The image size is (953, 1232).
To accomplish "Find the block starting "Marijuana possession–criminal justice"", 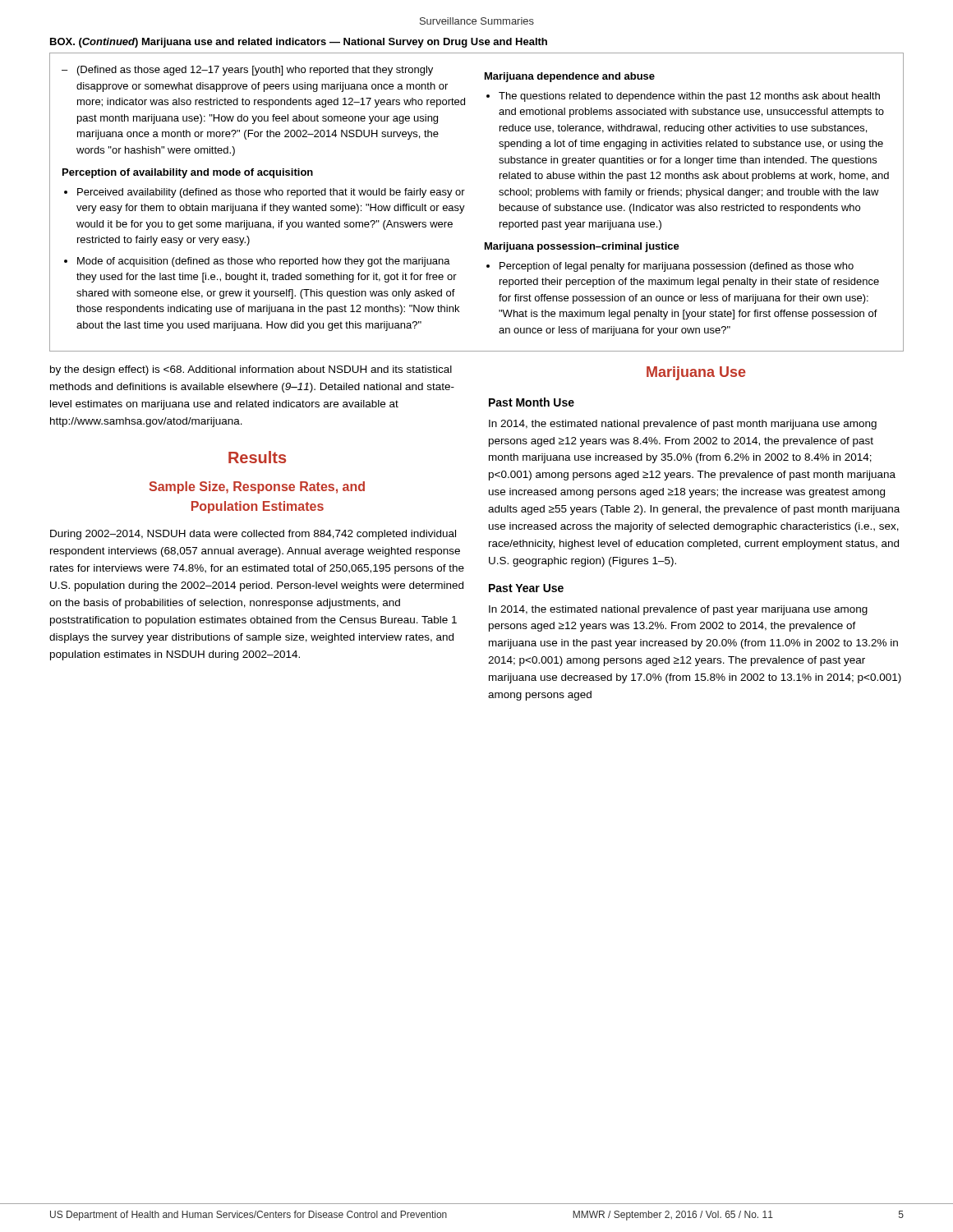I will click(582, 246).
